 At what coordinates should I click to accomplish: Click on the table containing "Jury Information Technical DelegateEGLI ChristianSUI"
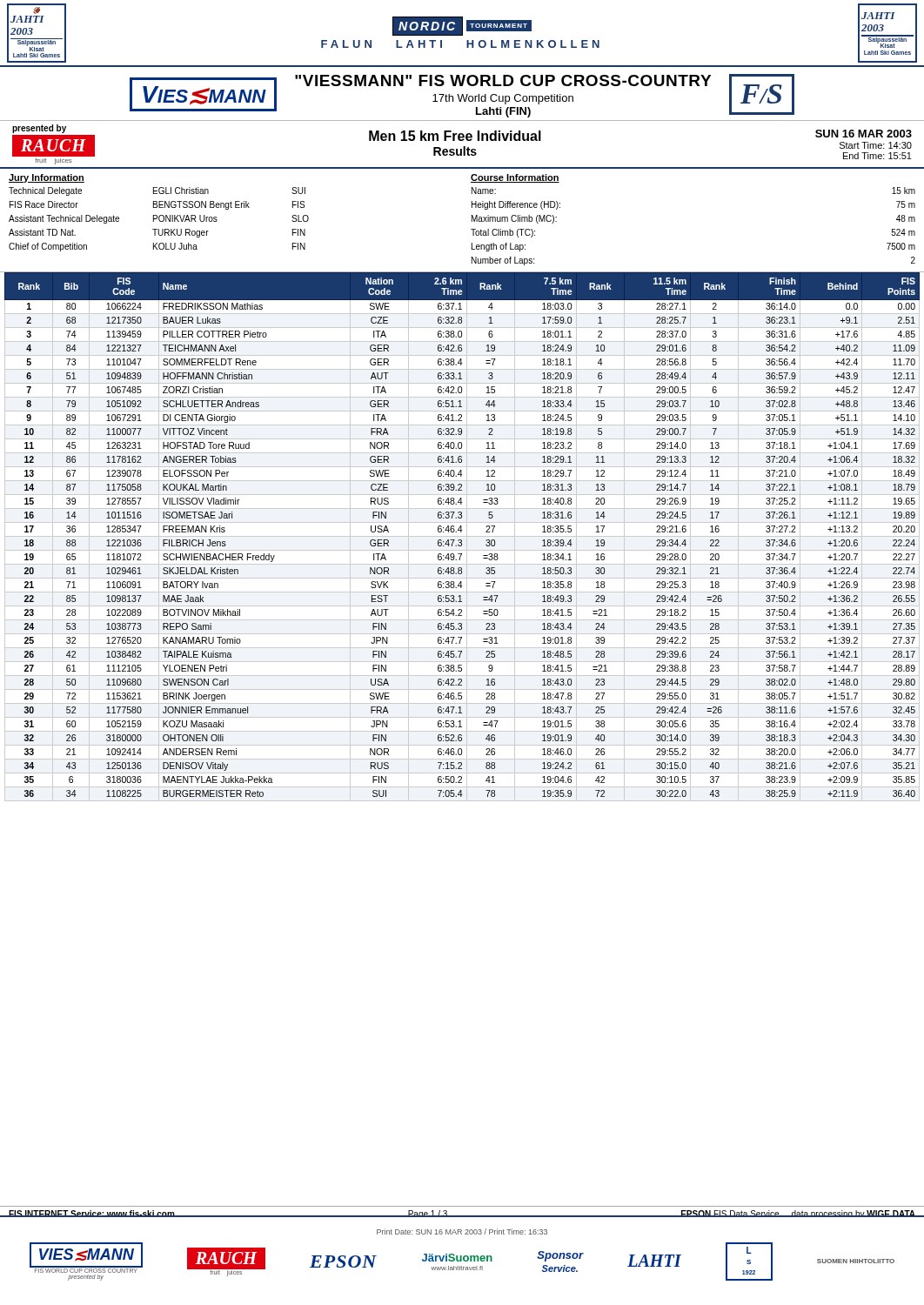point(462,220)
